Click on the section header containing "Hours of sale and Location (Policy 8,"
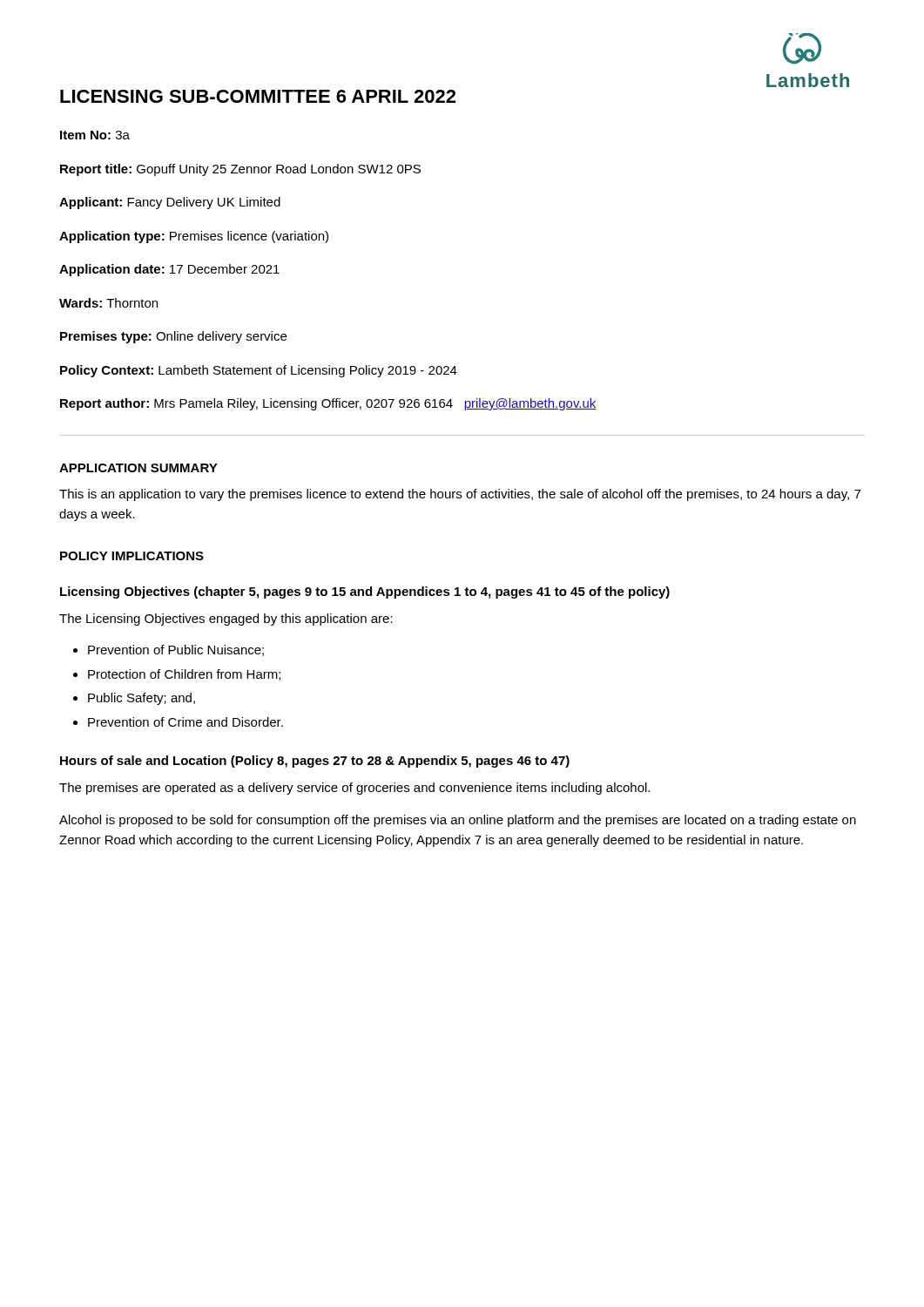The width and height of the screenshot is (924, 1307). (x=315, y=760)
